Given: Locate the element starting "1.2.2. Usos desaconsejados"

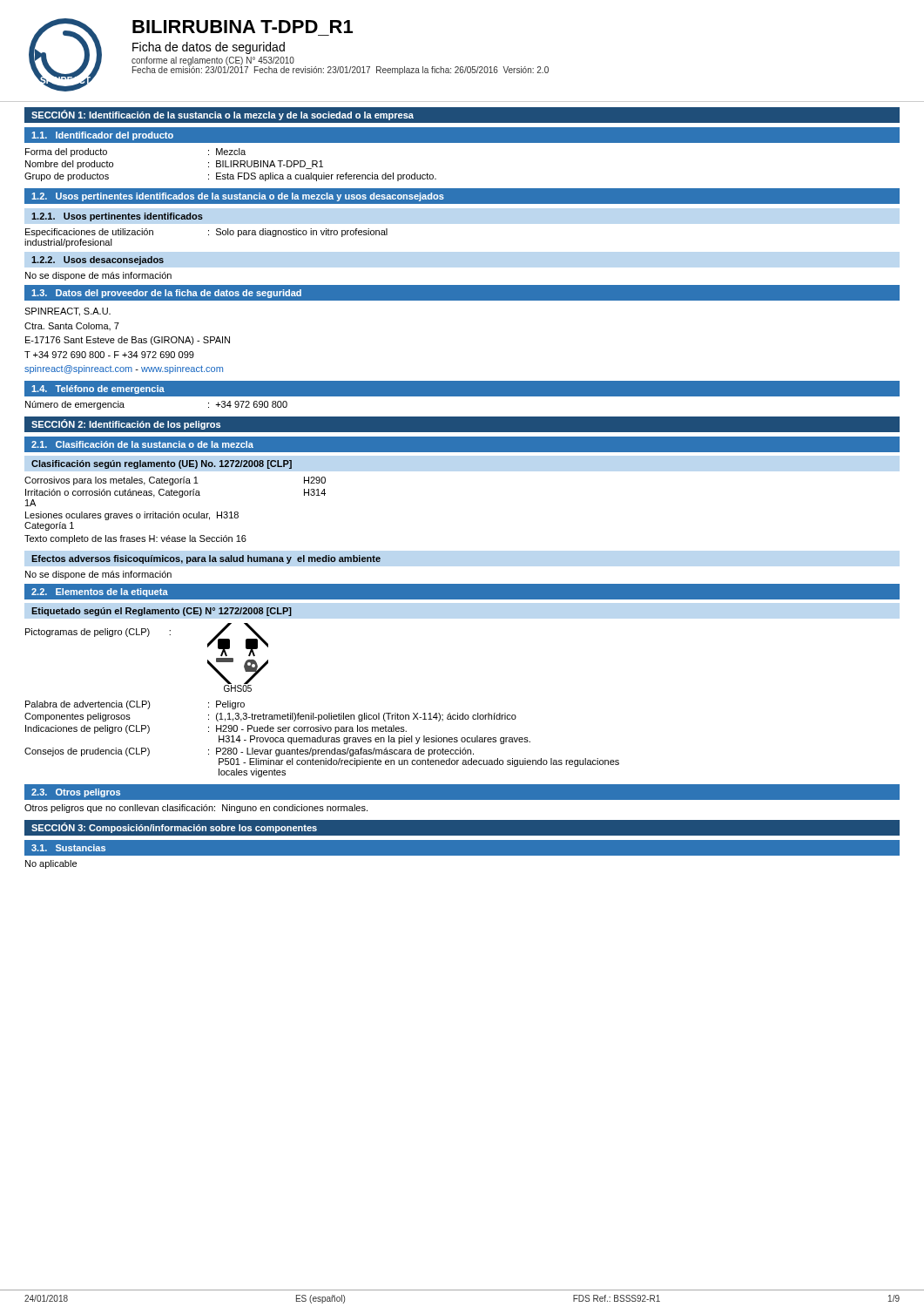Looking at the screenshot, I should coord(98,260).
